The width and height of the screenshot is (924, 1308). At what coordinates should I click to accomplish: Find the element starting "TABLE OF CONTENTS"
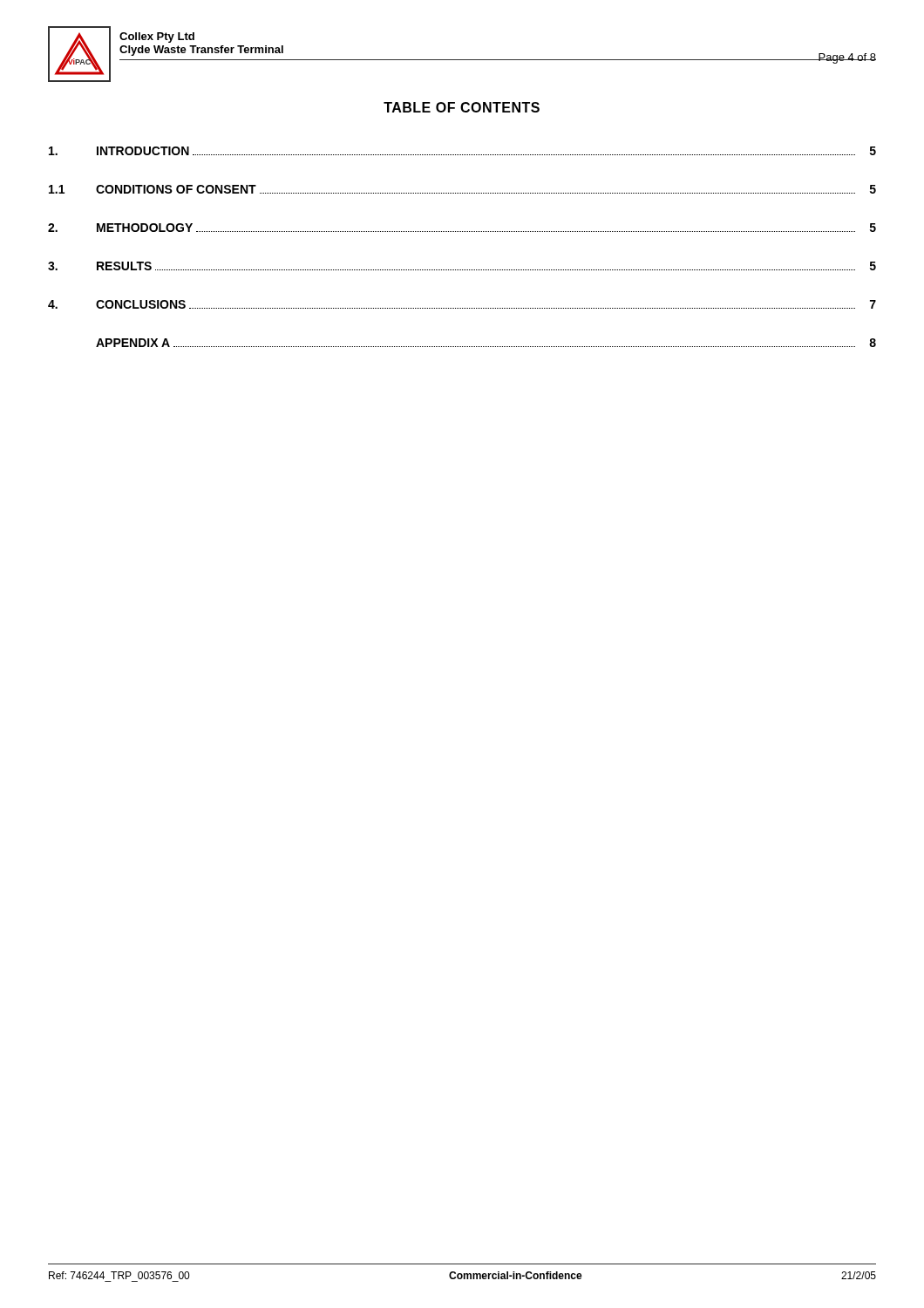pos(462,108)
